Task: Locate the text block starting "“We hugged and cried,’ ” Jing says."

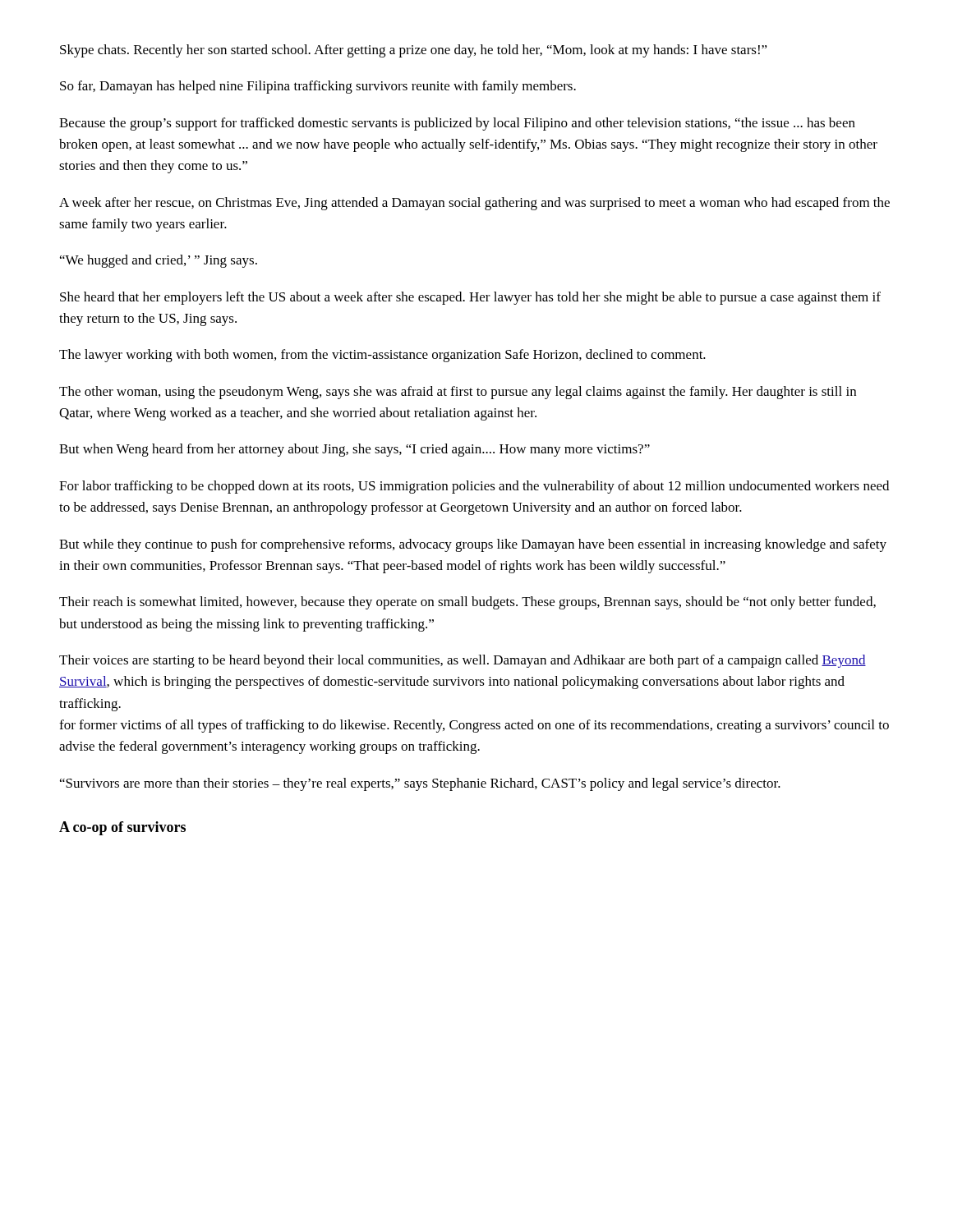Action: tap(159, 260)
